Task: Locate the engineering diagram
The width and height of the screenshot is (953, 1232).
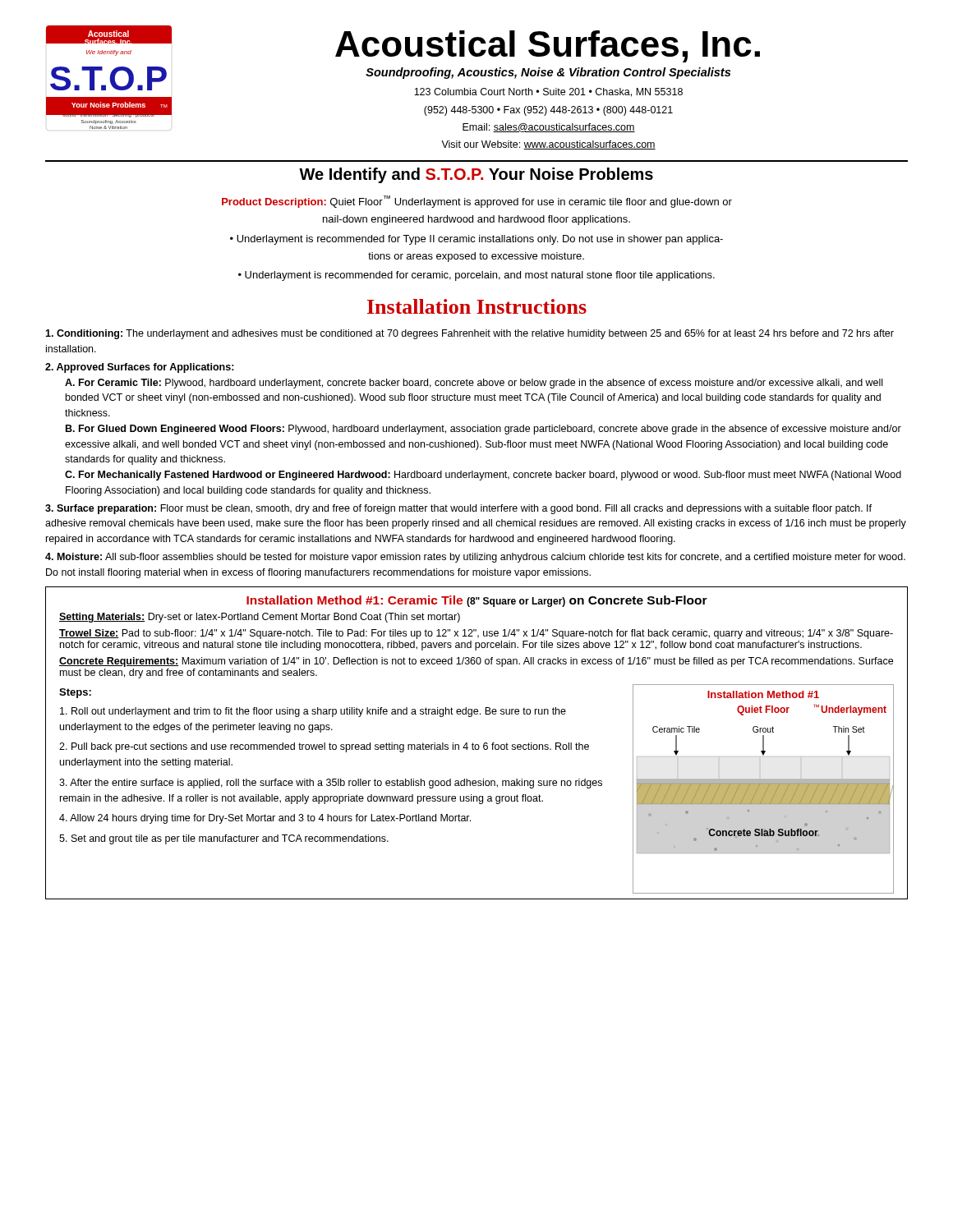Action: tap(763, 789)
